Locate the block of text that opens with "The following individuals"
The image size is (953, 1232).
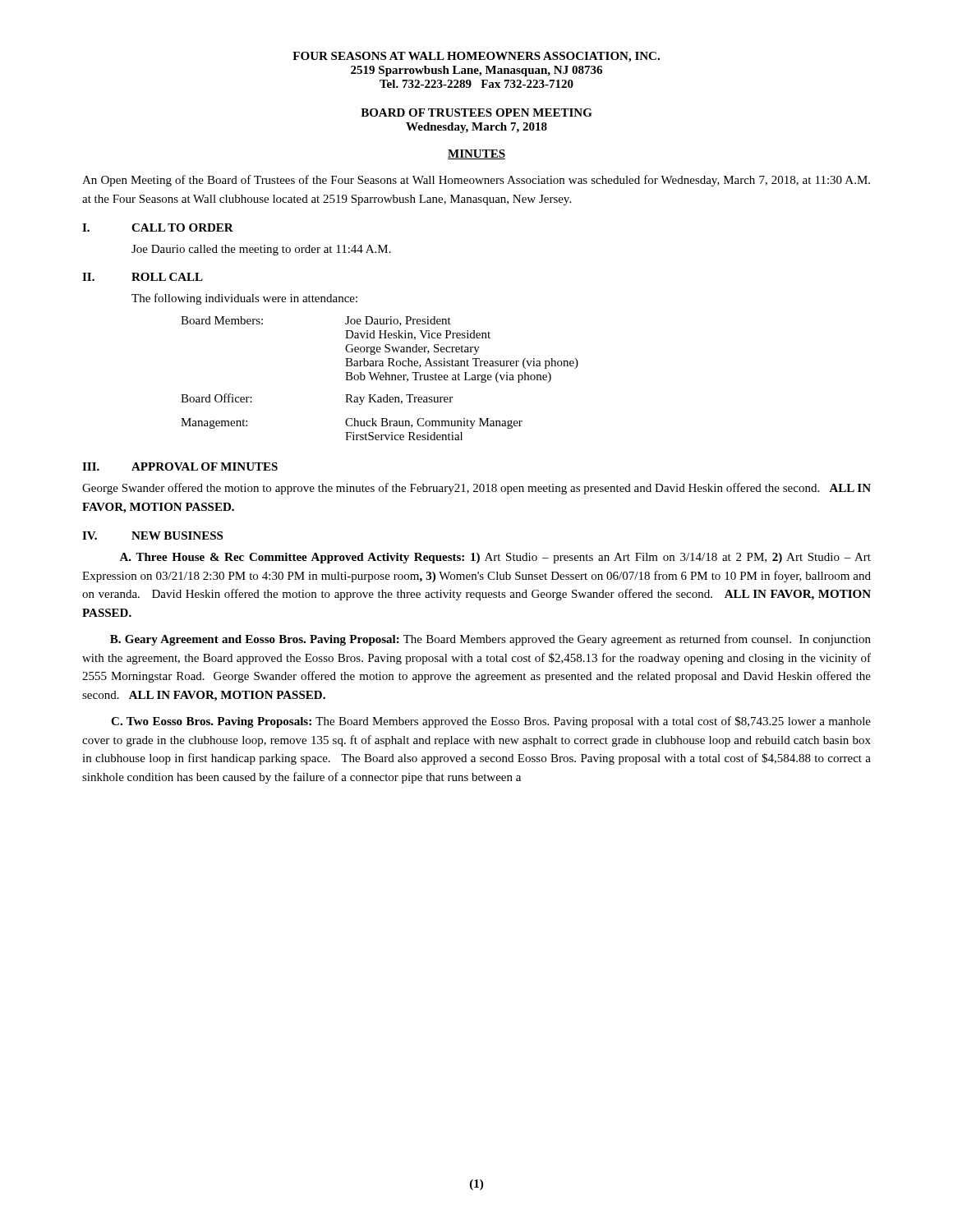pos(245,298)
